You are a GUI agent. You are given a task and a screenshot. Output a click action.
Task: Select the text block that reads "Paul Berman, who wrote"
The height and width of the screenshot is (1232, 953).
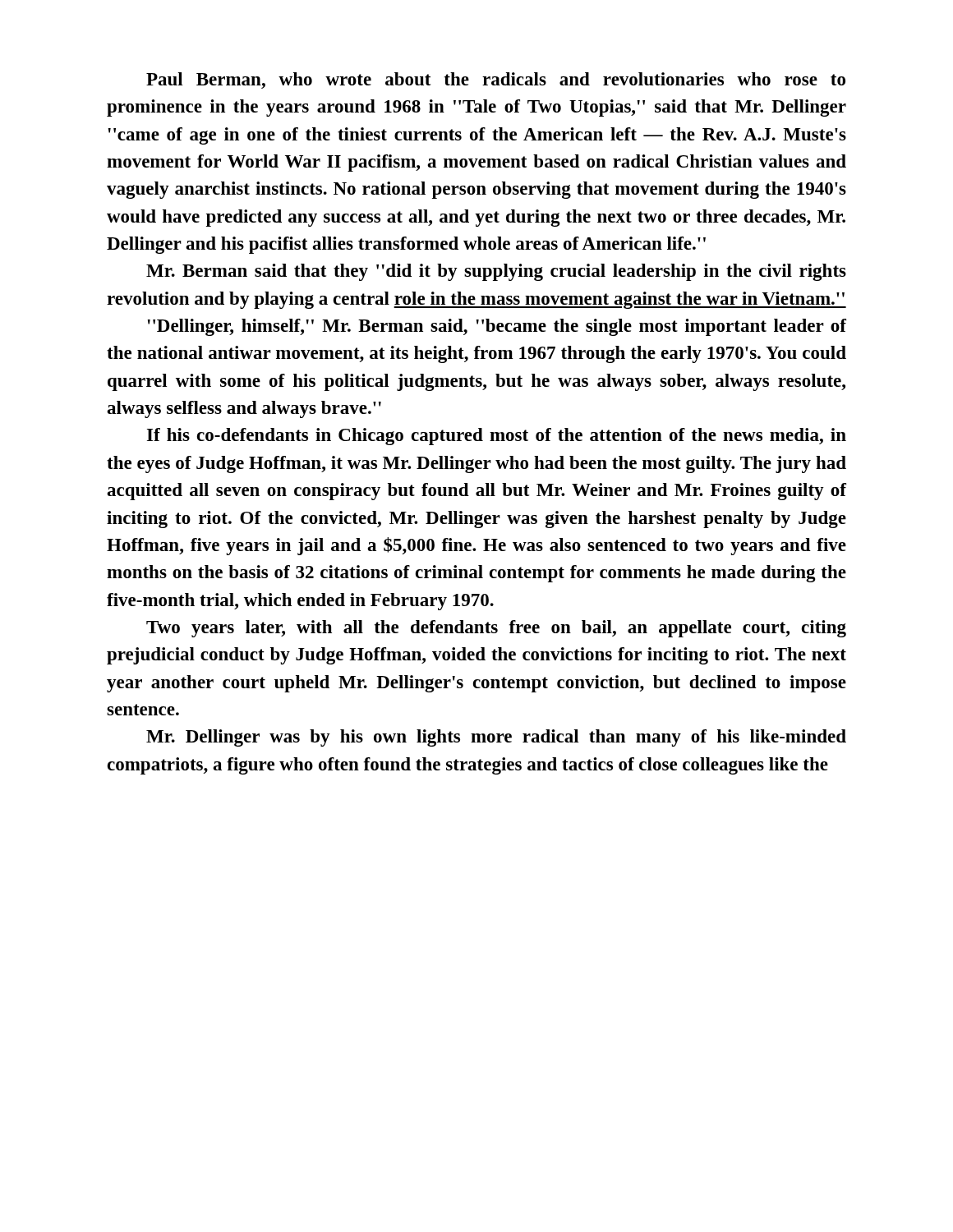click(x=476, y=161)
